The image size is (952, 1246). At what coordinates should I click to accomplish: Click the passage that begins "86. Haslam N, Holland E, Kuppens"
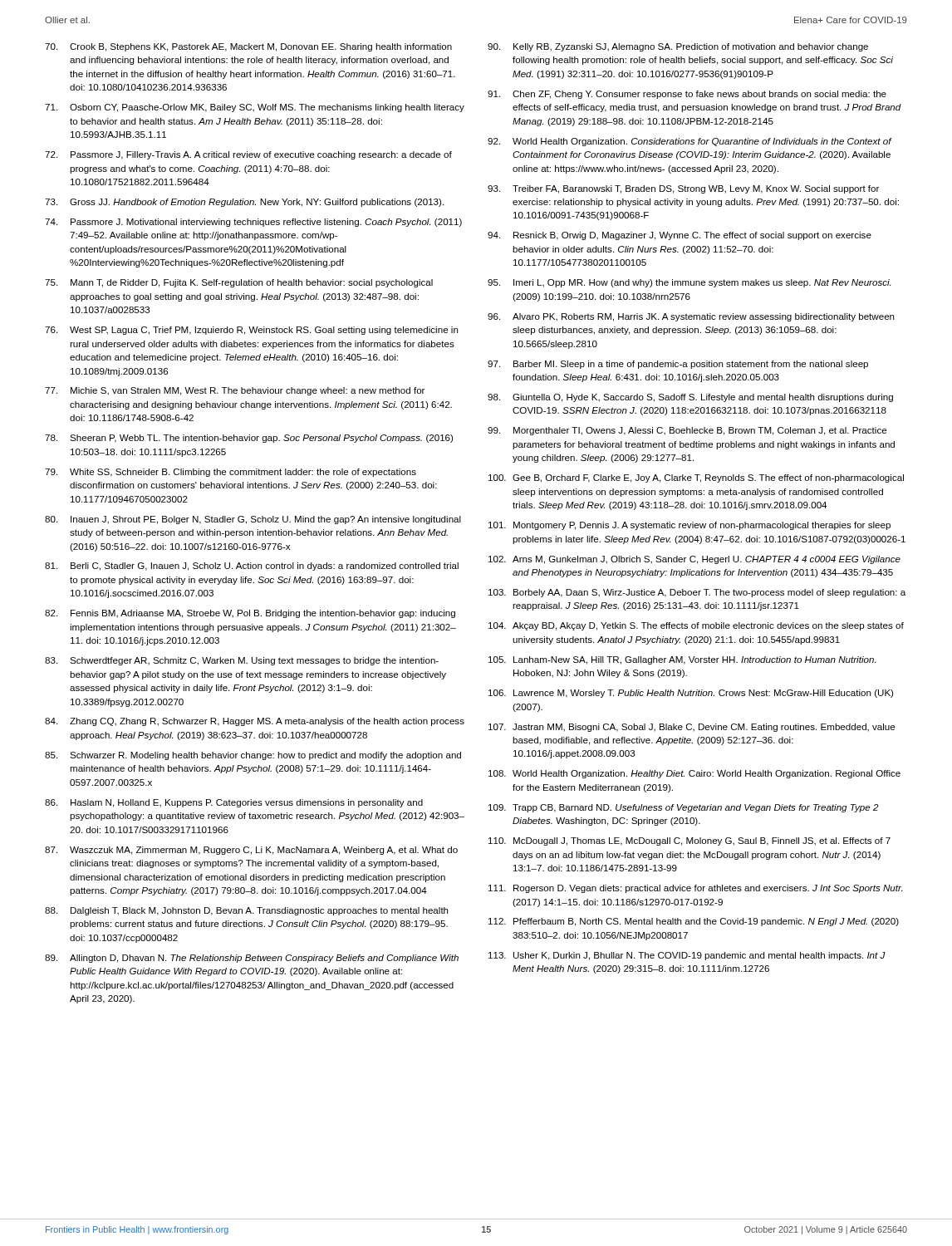(255, 816)
